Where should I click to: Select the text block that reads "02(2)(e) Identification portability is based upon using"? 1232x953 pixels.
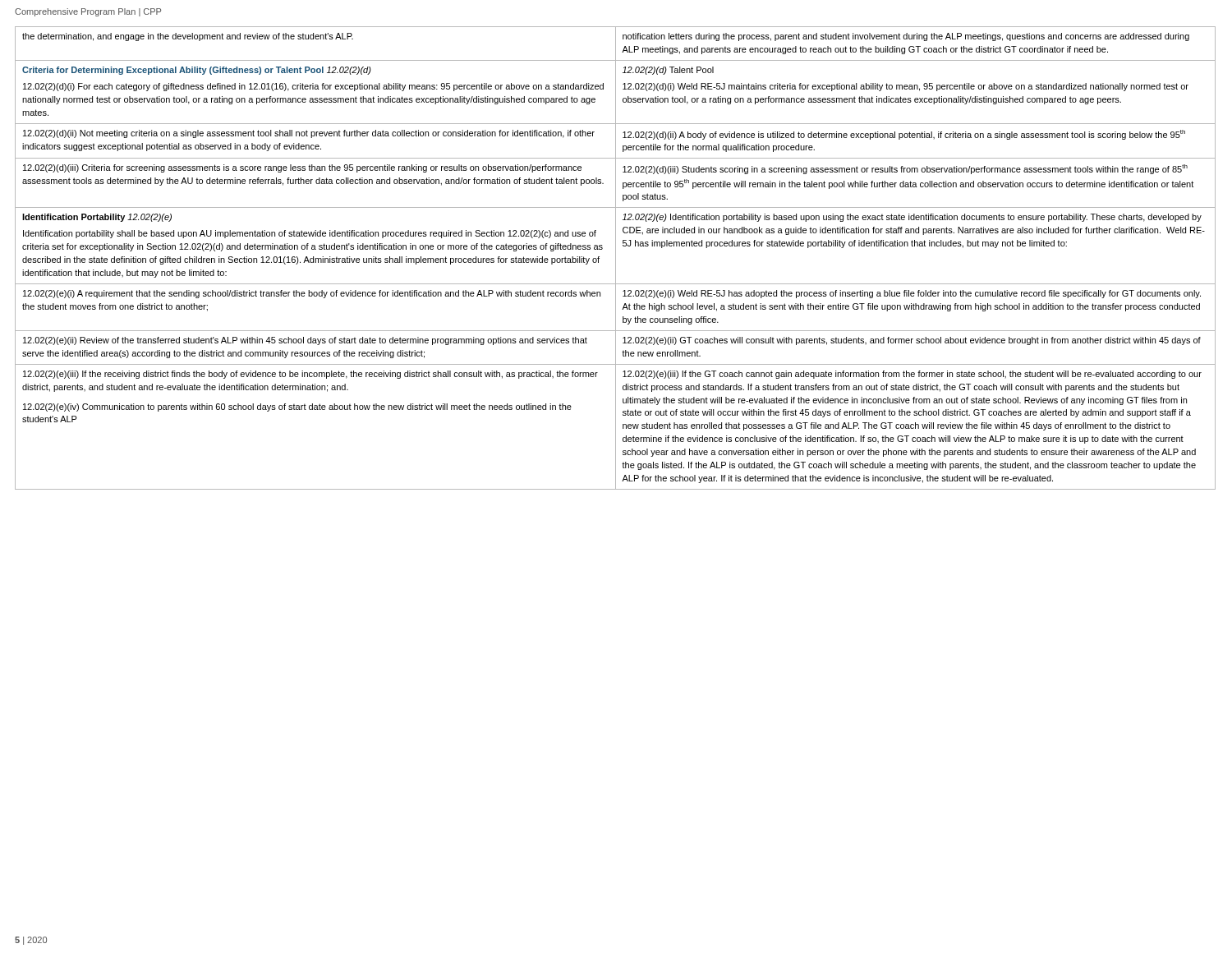pyautogui.click(x=914, y=230)
